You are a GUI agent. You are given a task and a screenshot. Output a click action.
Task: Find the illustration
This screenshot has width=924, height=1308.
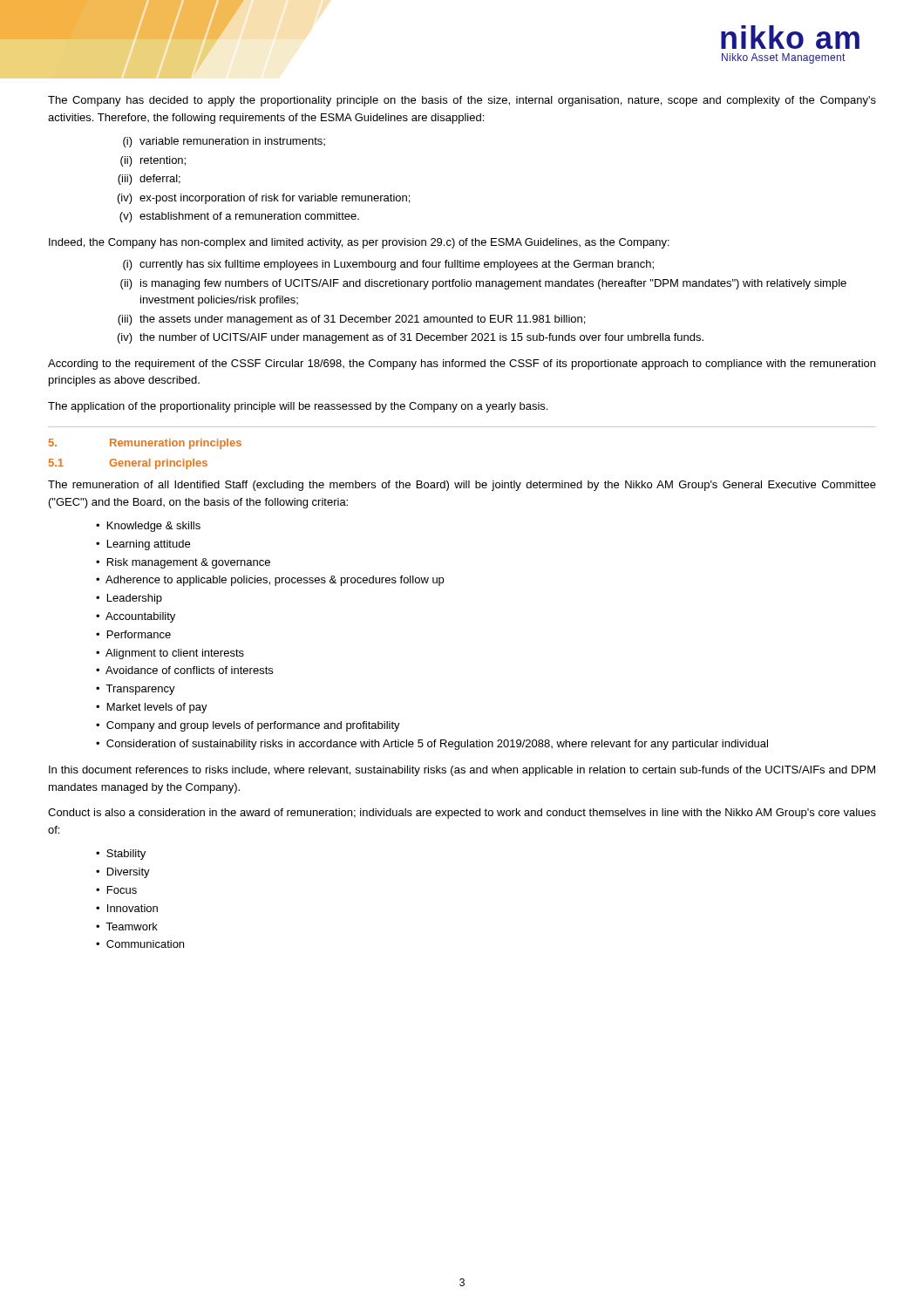tap(187, 39)
